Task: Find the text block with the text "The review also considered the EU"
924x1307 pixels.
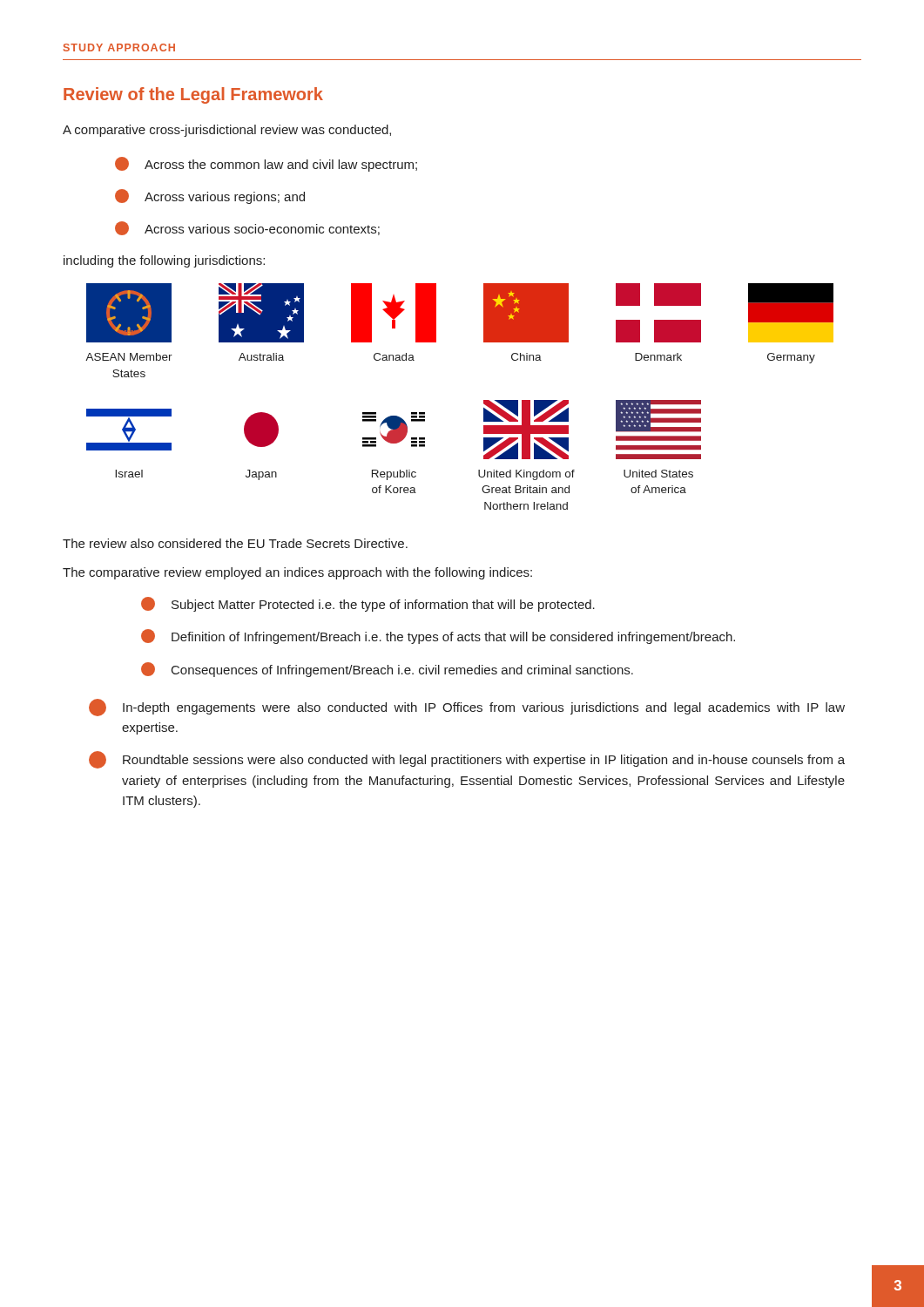Action: click(x=236, y=543)
